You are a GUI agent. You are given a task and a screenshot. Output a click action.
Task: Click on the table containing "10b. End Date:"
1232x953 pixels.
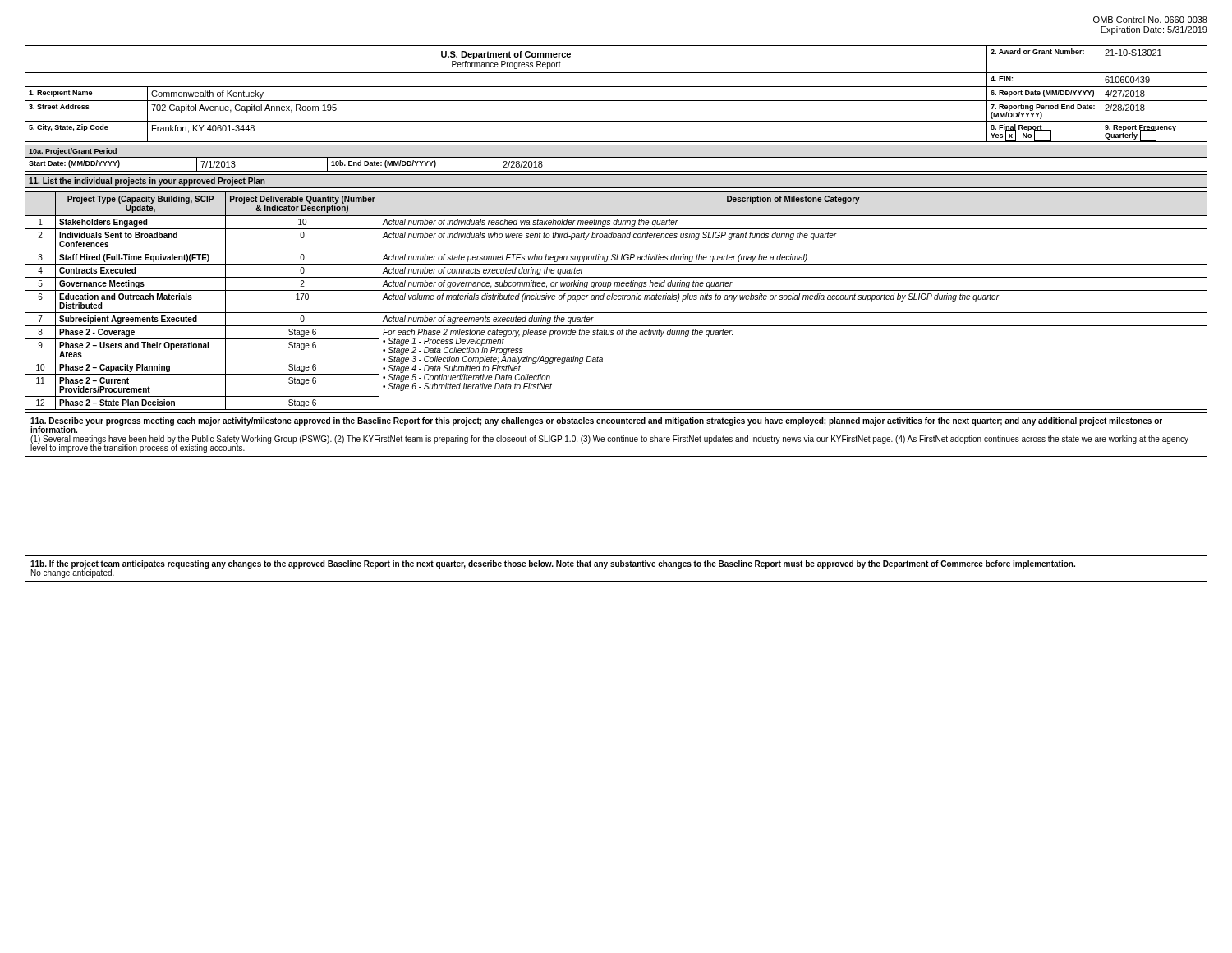tap(616, 158)
